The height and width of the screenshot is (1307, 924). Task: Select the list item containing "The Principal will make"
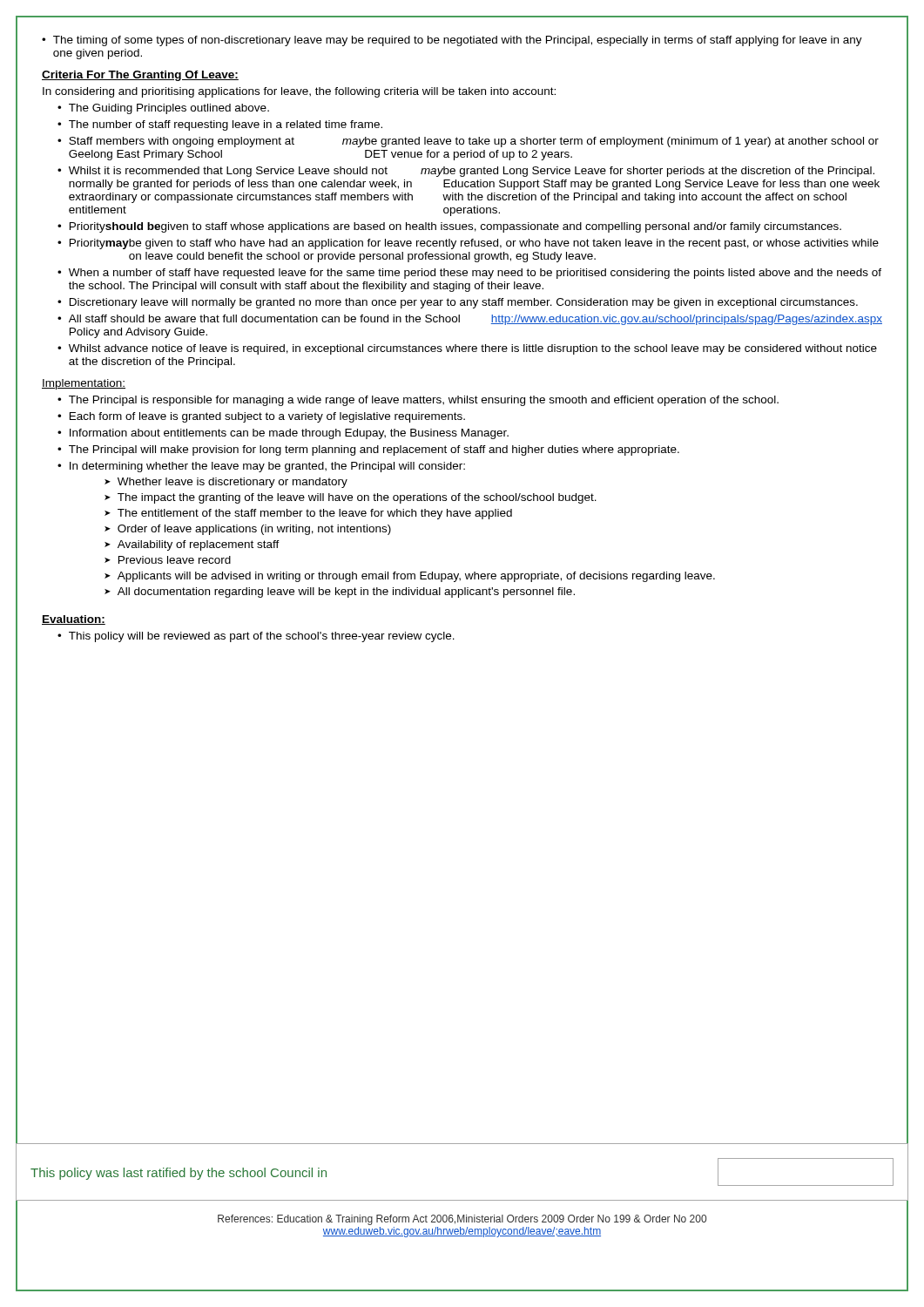pos(470,449)
